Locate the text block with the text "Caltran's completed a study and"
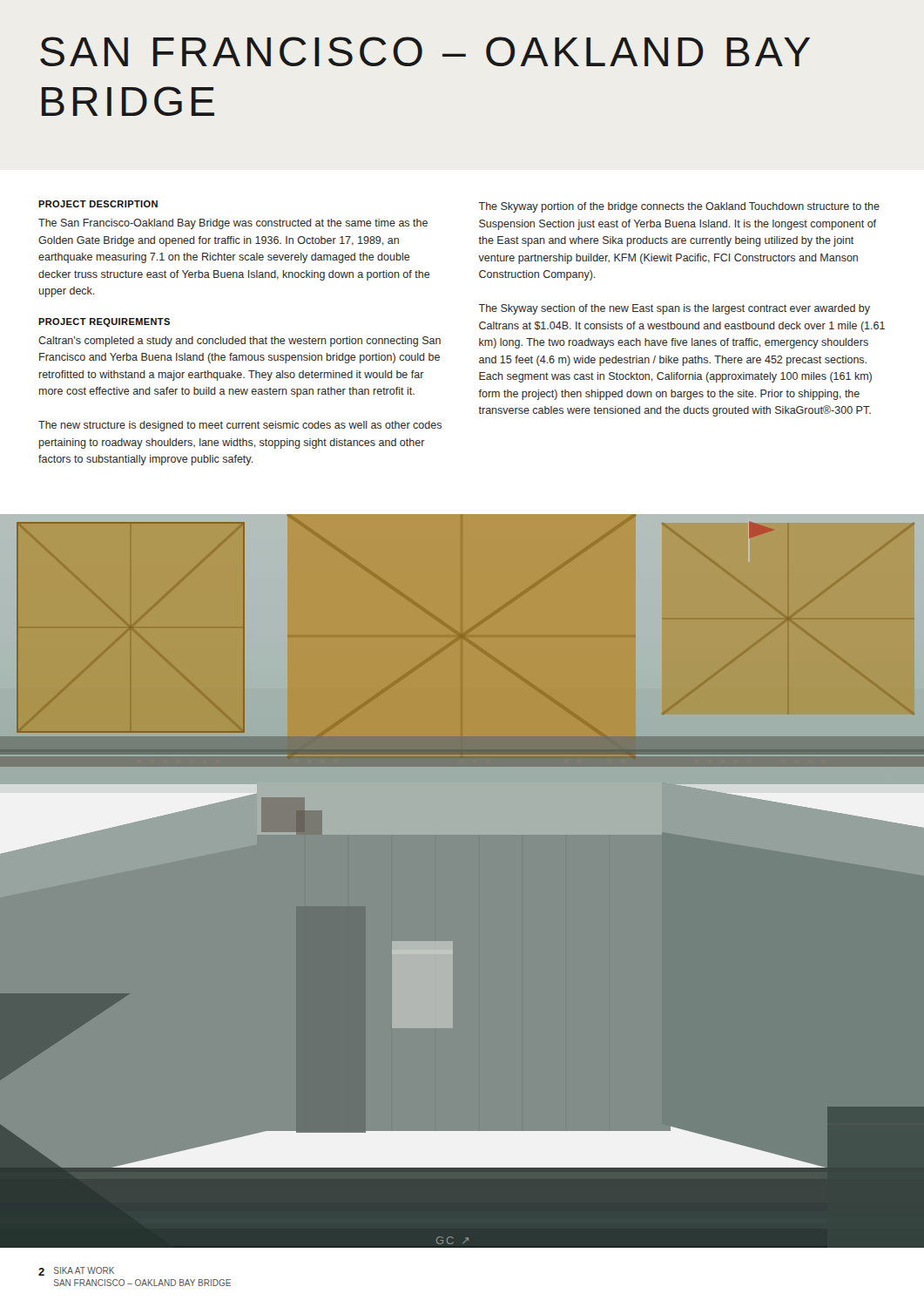Viewport: 924px width, 1307px height. point(240,400)
